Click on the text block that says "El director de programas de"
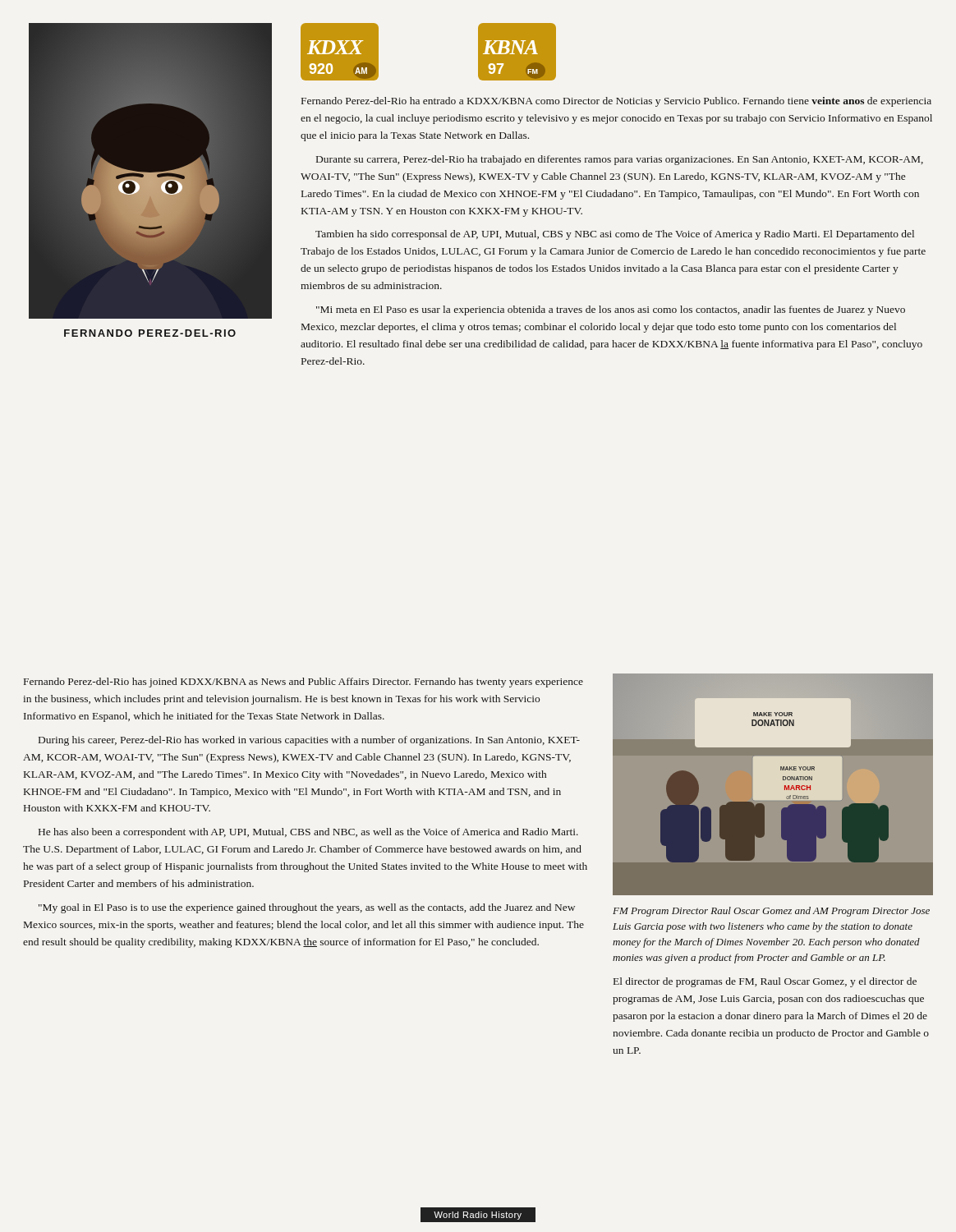 click(x=771, y=1016)
